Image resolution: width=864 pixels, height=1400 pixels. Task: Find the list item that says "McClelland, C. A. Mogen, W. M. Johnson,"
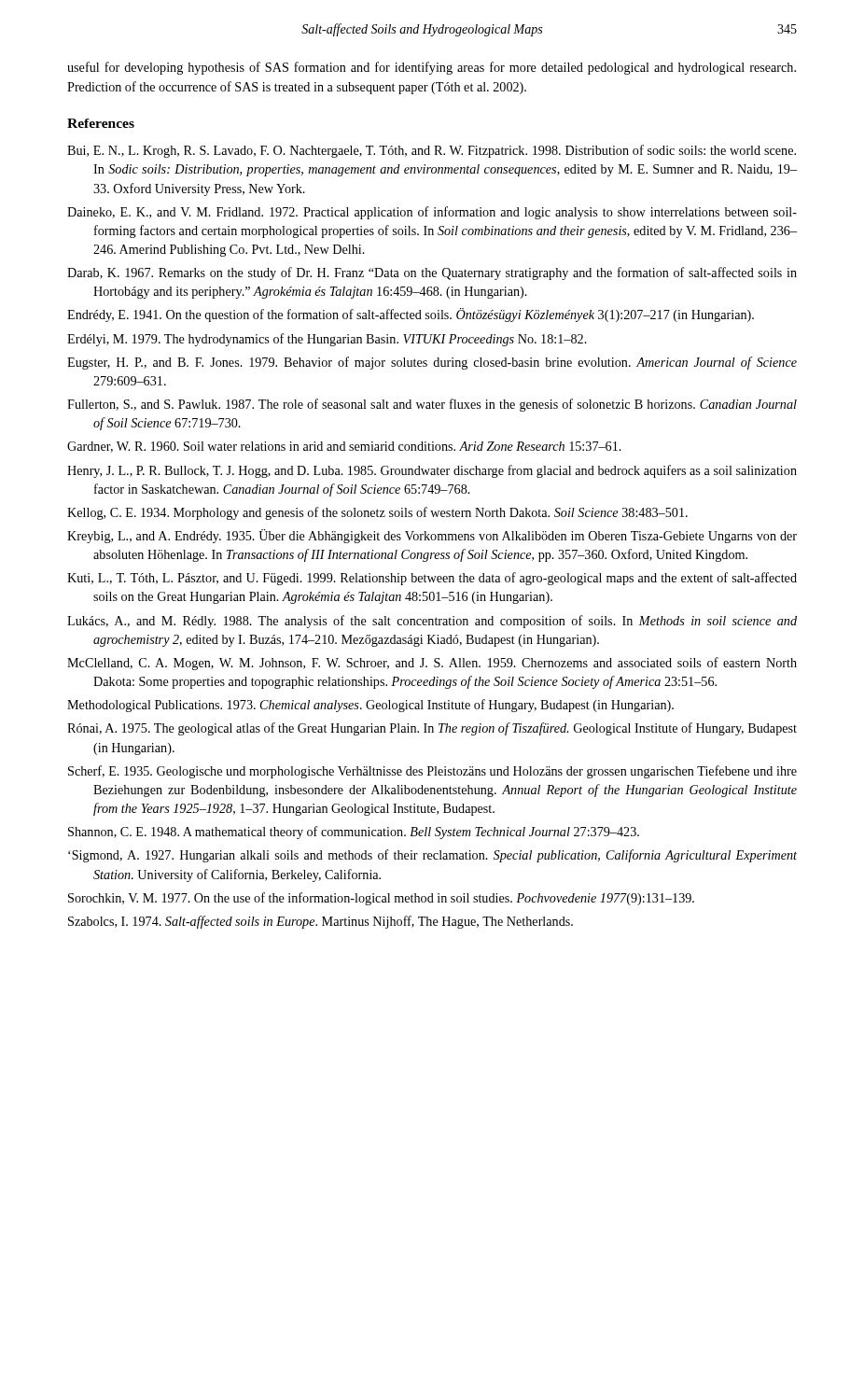coord(432,672)
